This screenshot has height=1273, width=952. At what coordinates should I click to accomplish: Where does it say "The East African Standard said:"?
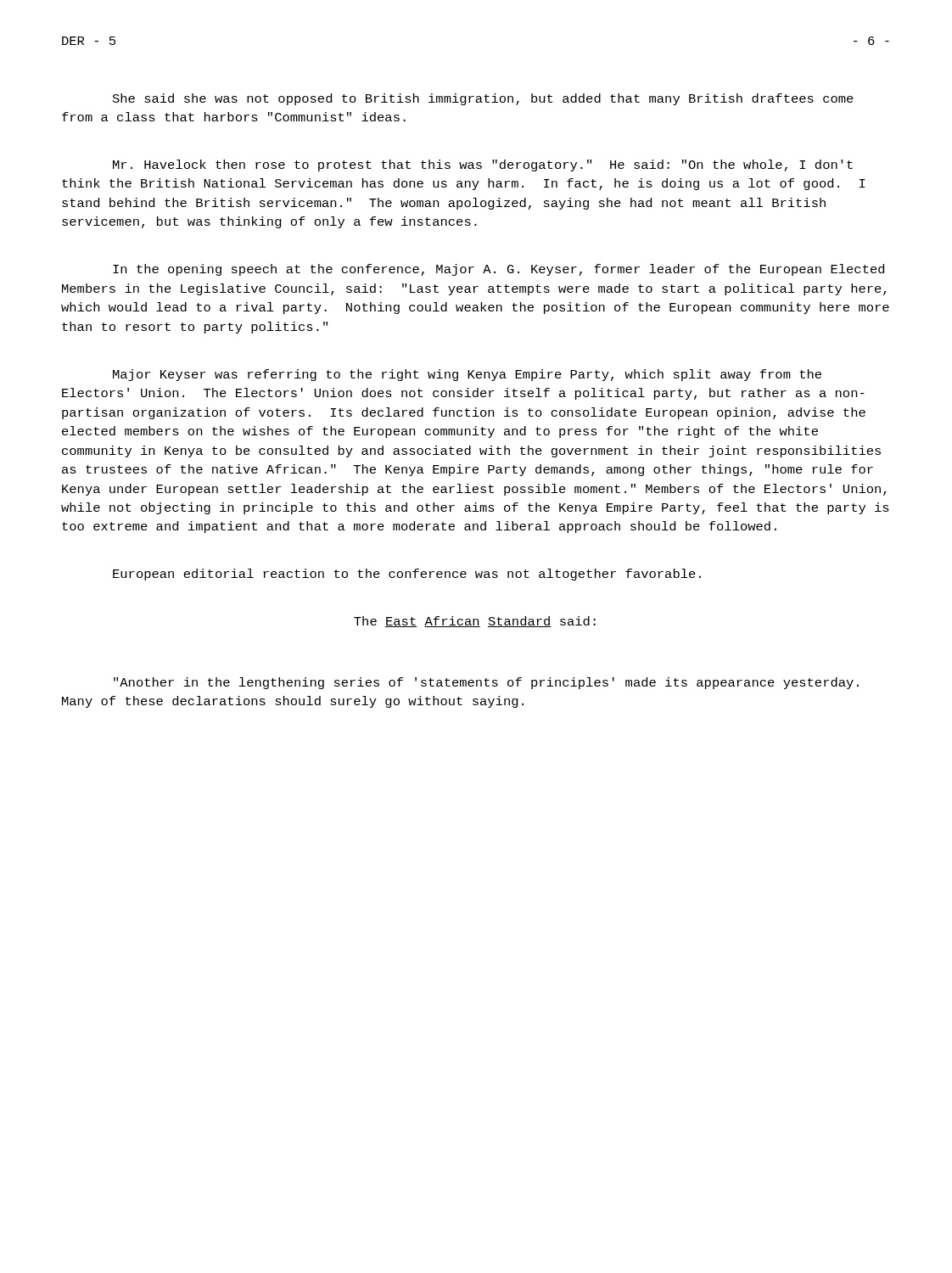pos(476,622)
